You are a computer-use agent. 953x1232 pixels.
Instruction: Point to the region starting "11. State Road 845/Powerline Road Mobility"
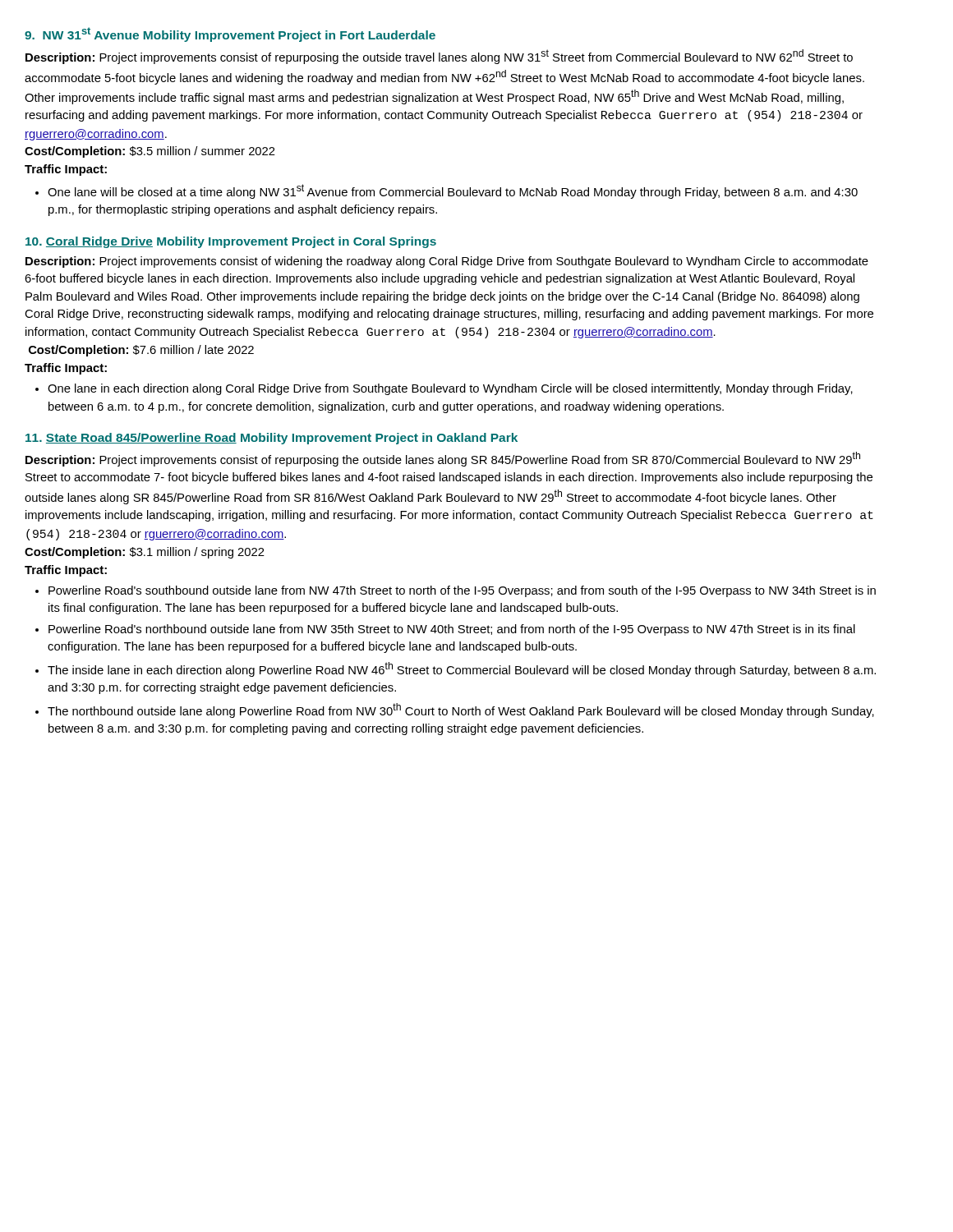pyautogui.click(x=271, y=437)
